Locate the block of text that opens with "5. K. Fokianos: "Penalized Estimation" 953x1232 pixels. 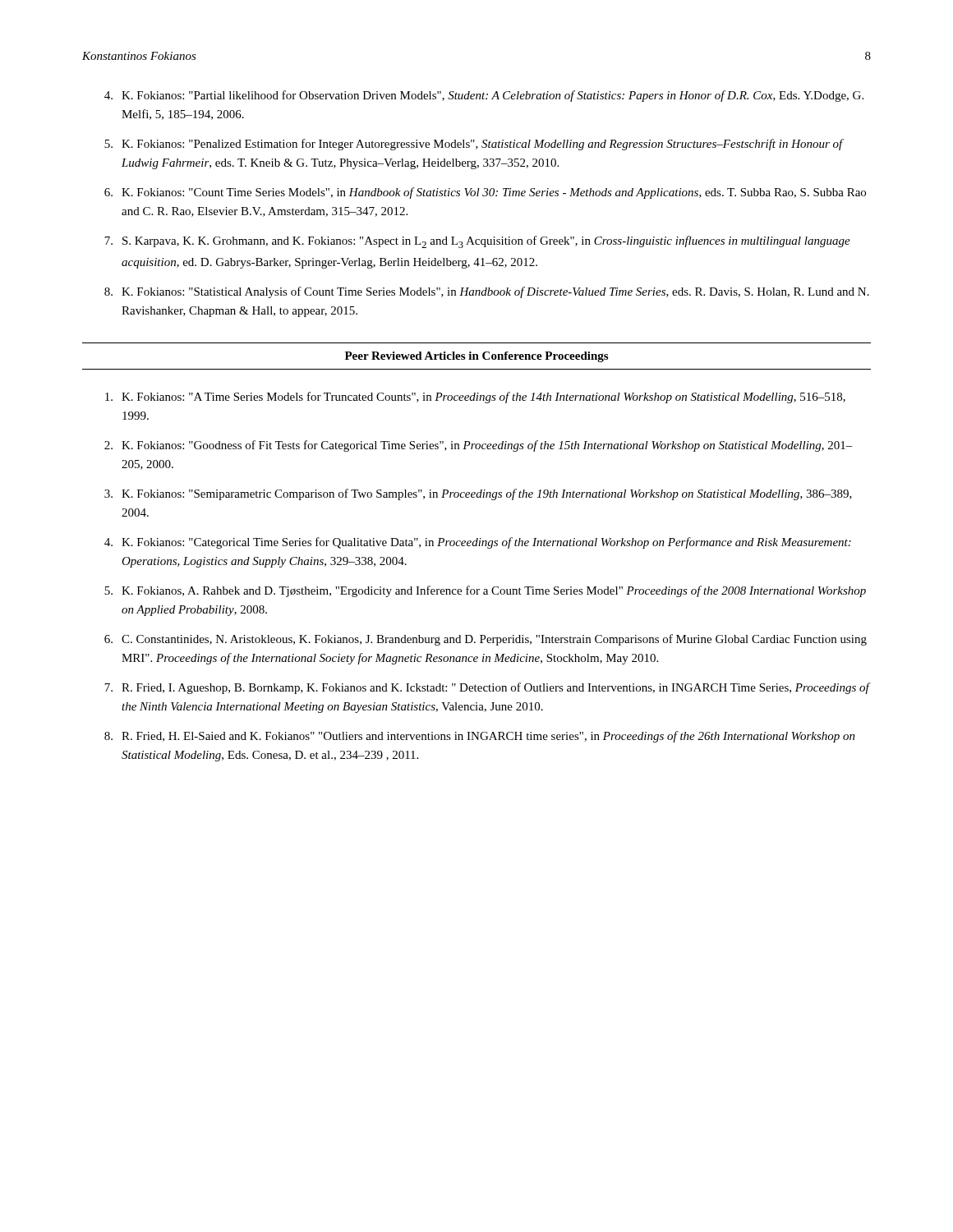[476, 153]
